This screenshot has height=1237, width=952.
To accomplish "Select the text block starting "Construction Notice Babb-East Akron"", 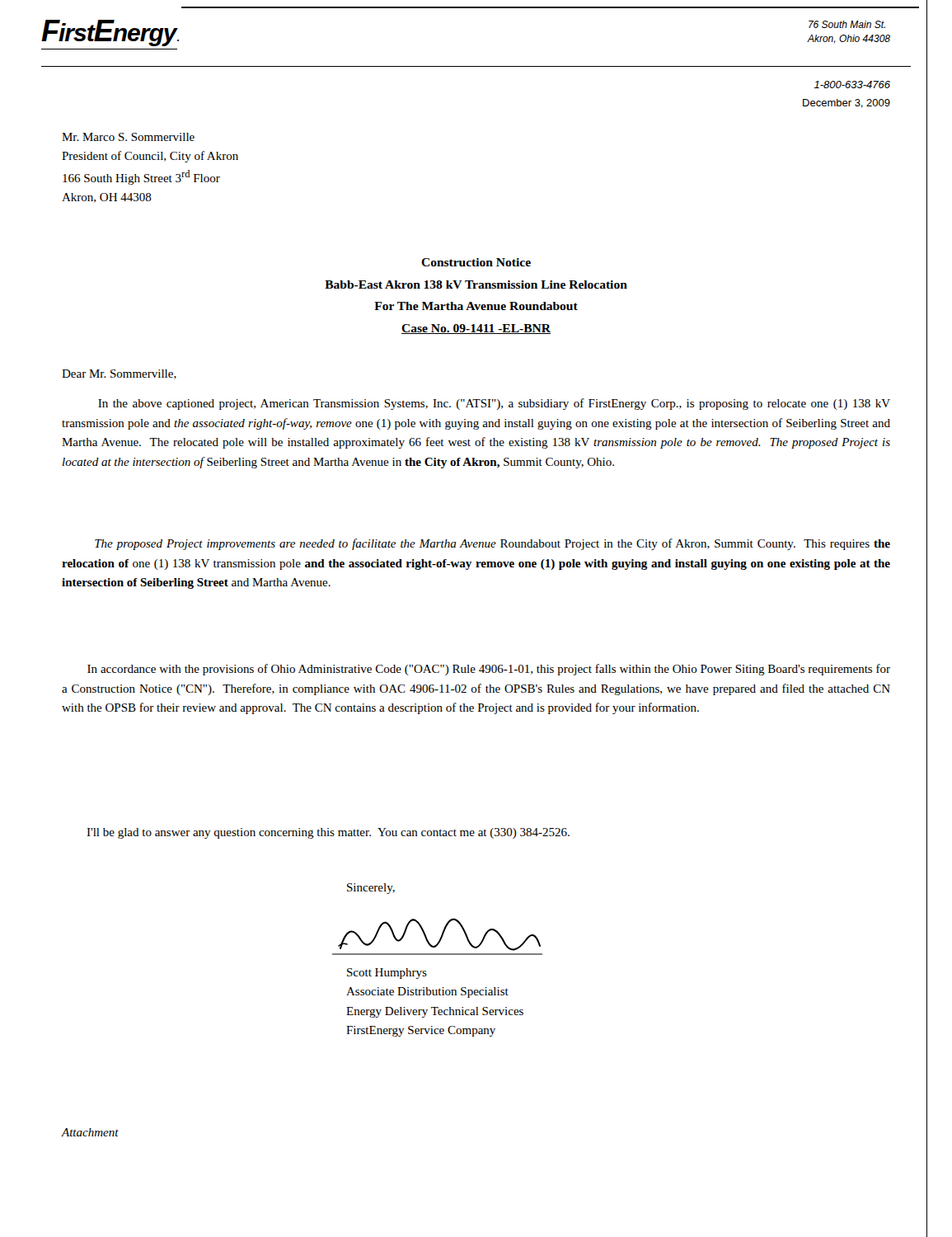I will 476,295.
